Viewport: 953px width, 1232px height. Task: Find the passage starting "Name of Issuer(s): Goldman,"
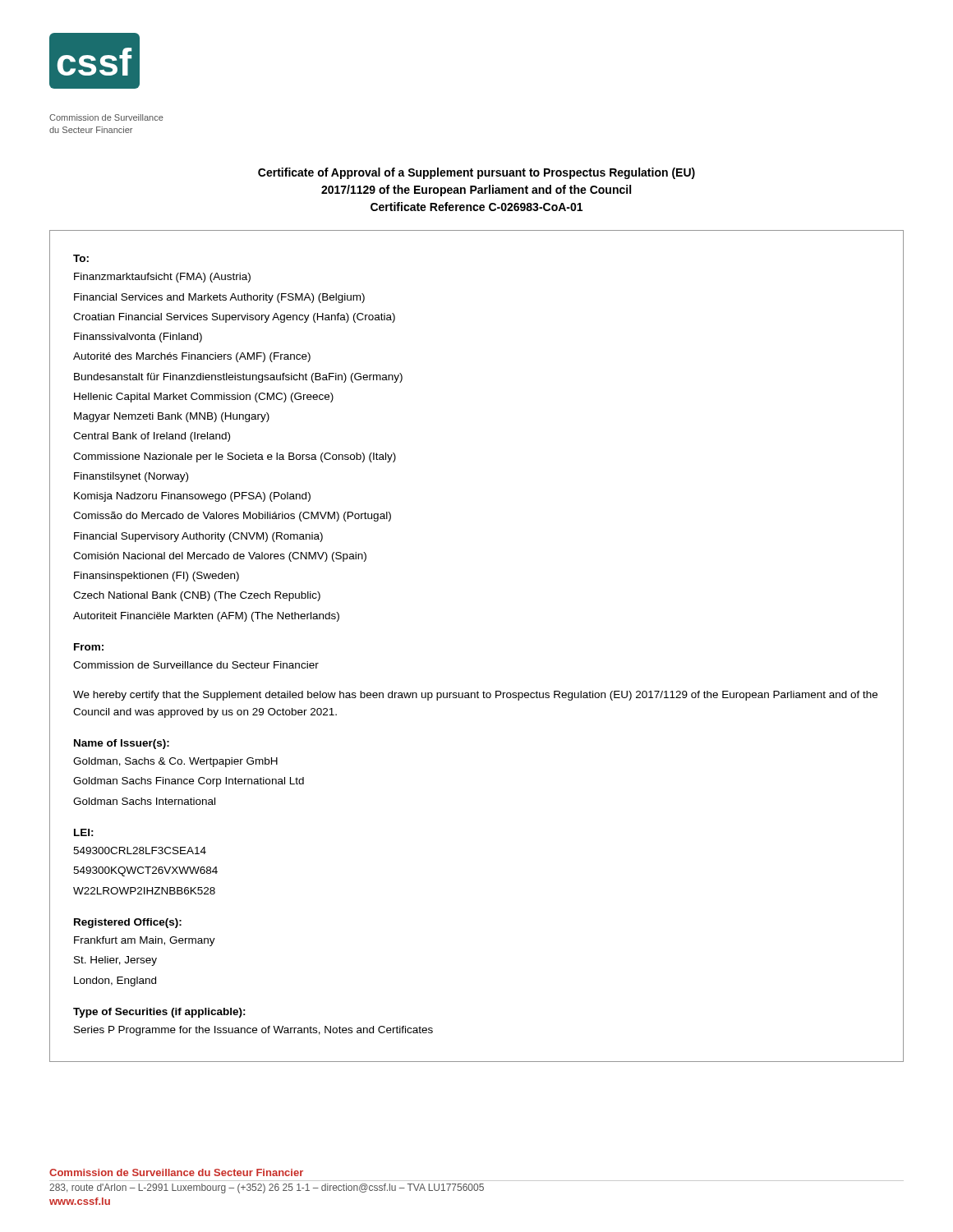tap(122, 744)
